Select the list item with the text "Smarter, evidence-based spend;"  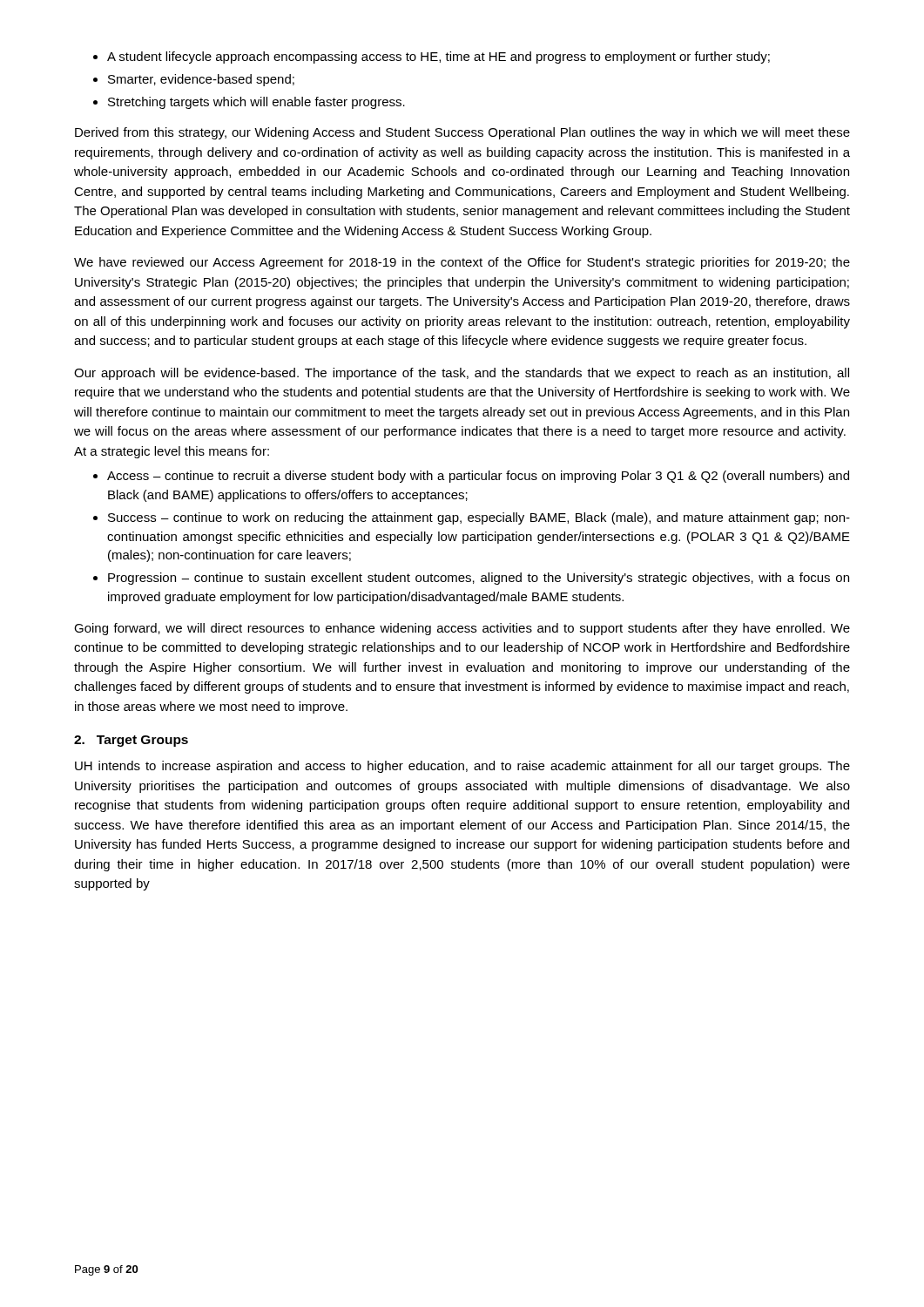point(194,80)
